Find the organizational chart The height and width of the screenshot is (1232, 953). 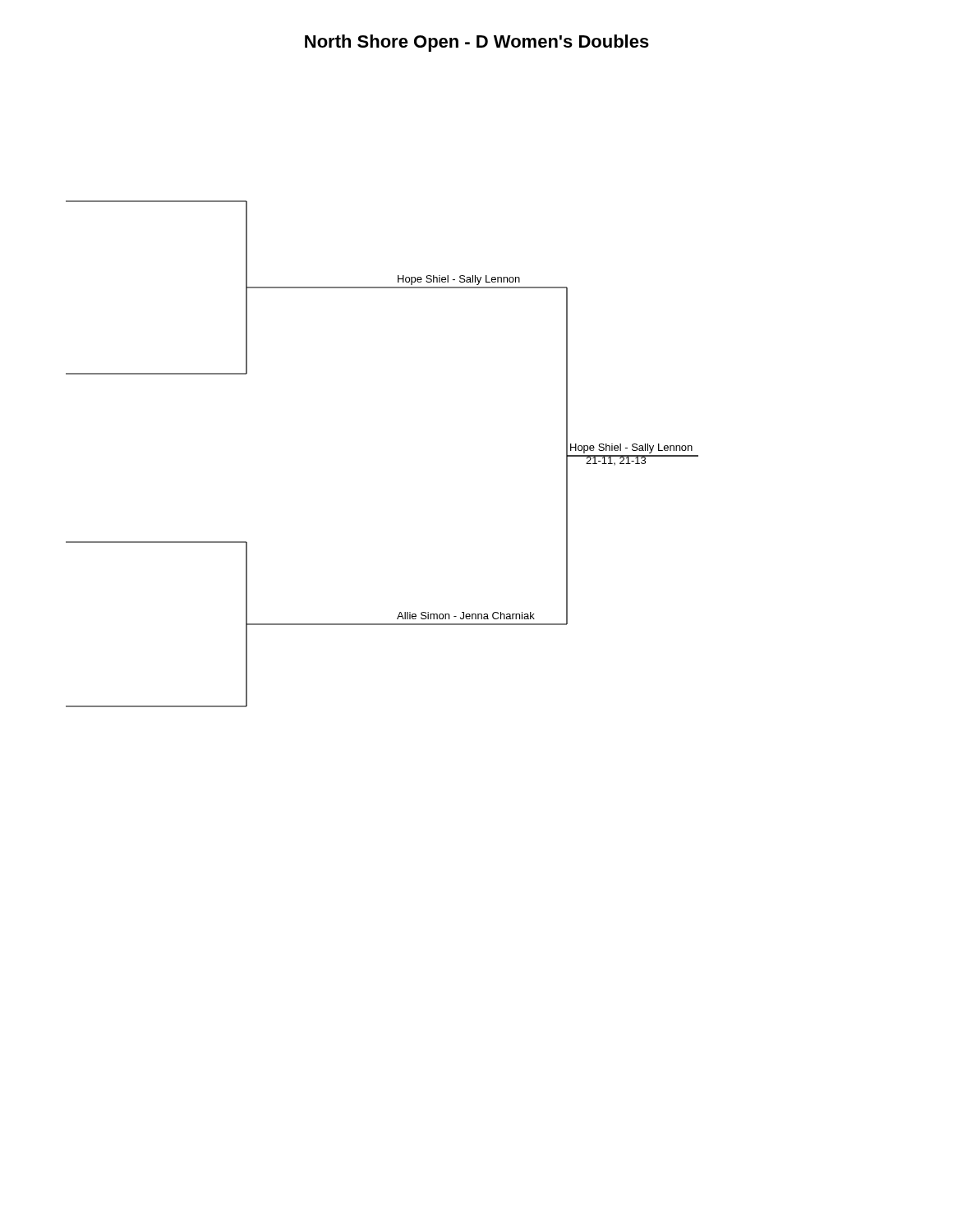pyautogui.click(x=378, y=452)
